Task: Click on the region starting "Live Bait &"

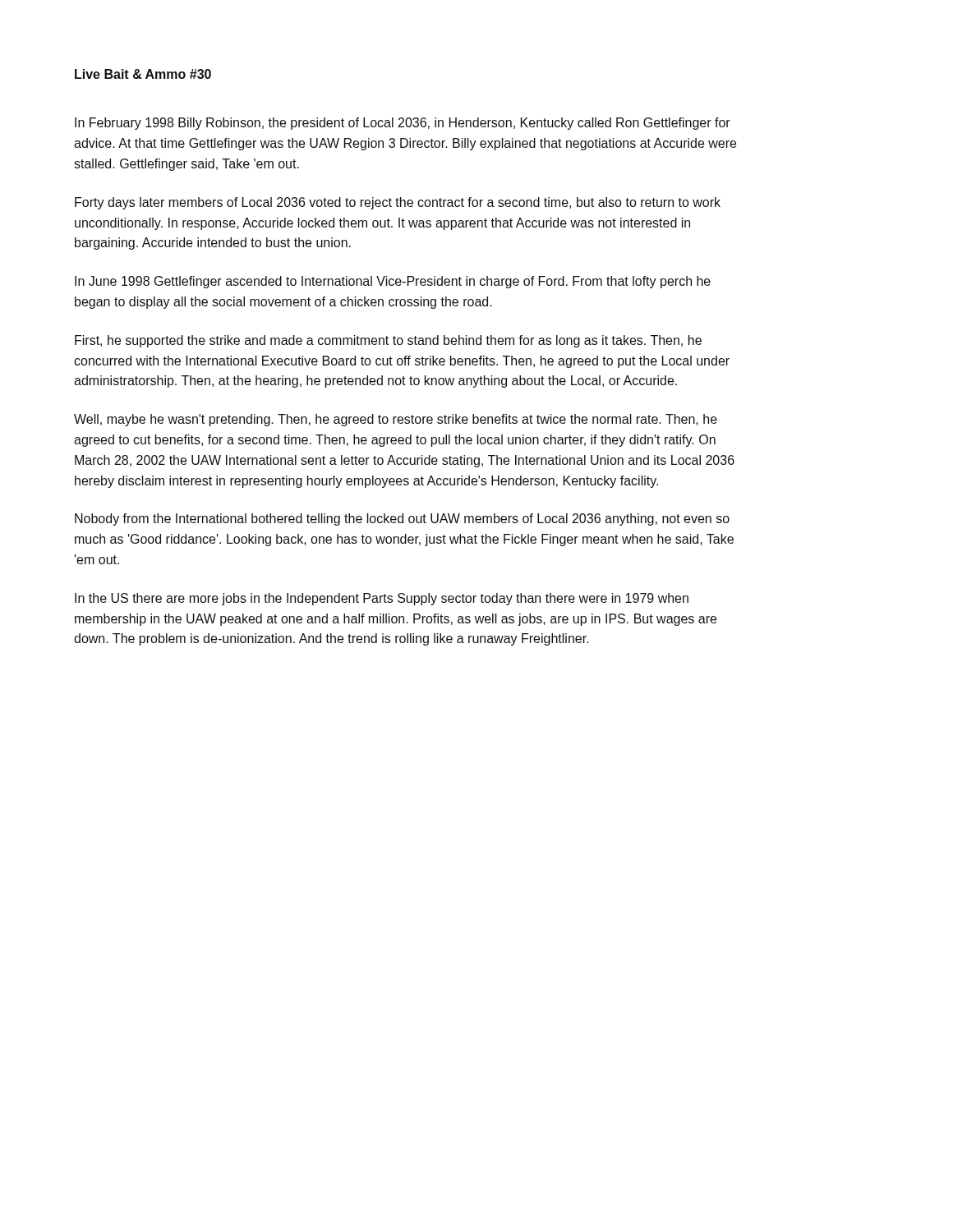Action: pos(143,74)
